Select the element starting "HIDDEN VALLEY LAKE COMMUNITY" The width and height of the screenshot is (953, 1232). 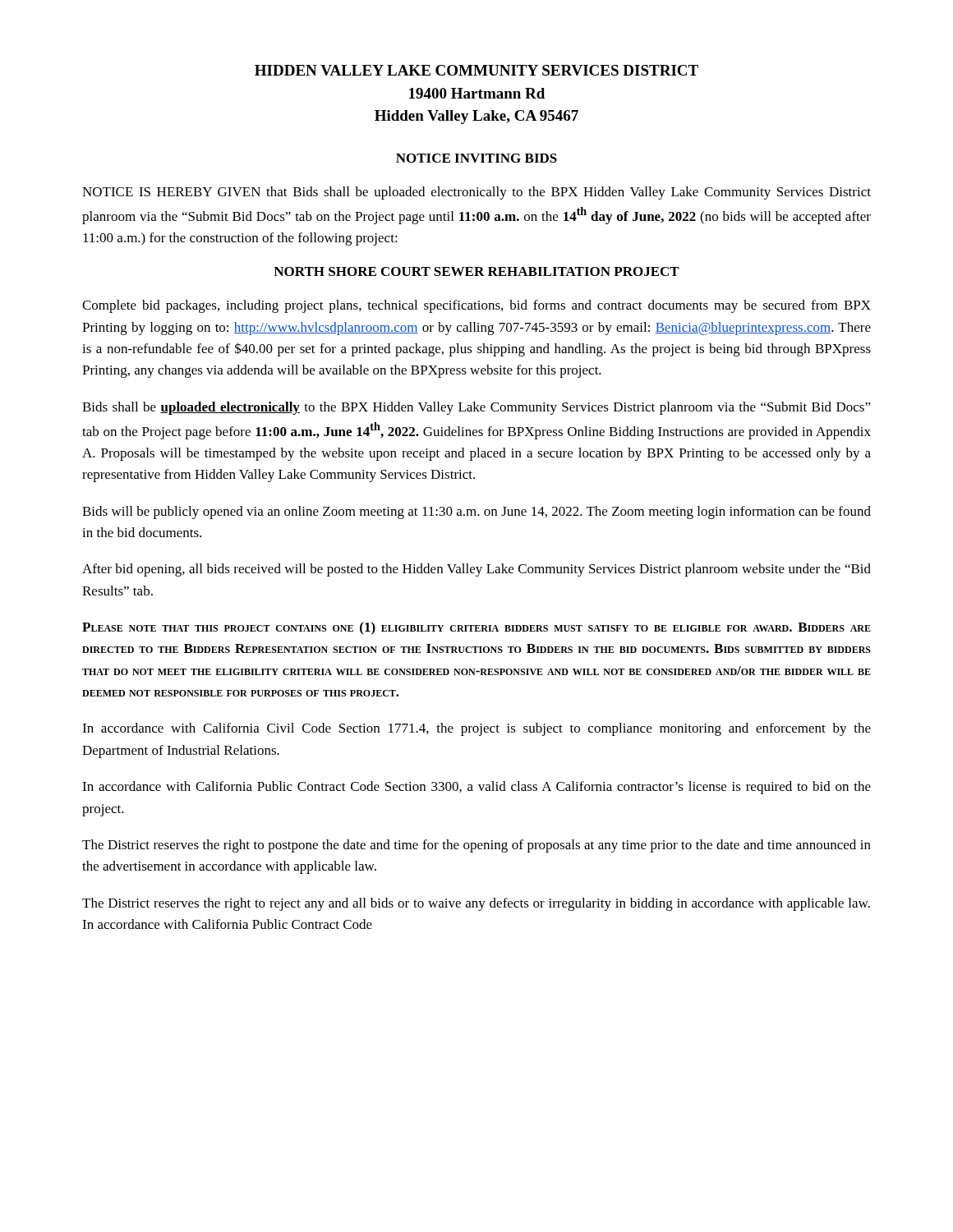coord(476,93)
